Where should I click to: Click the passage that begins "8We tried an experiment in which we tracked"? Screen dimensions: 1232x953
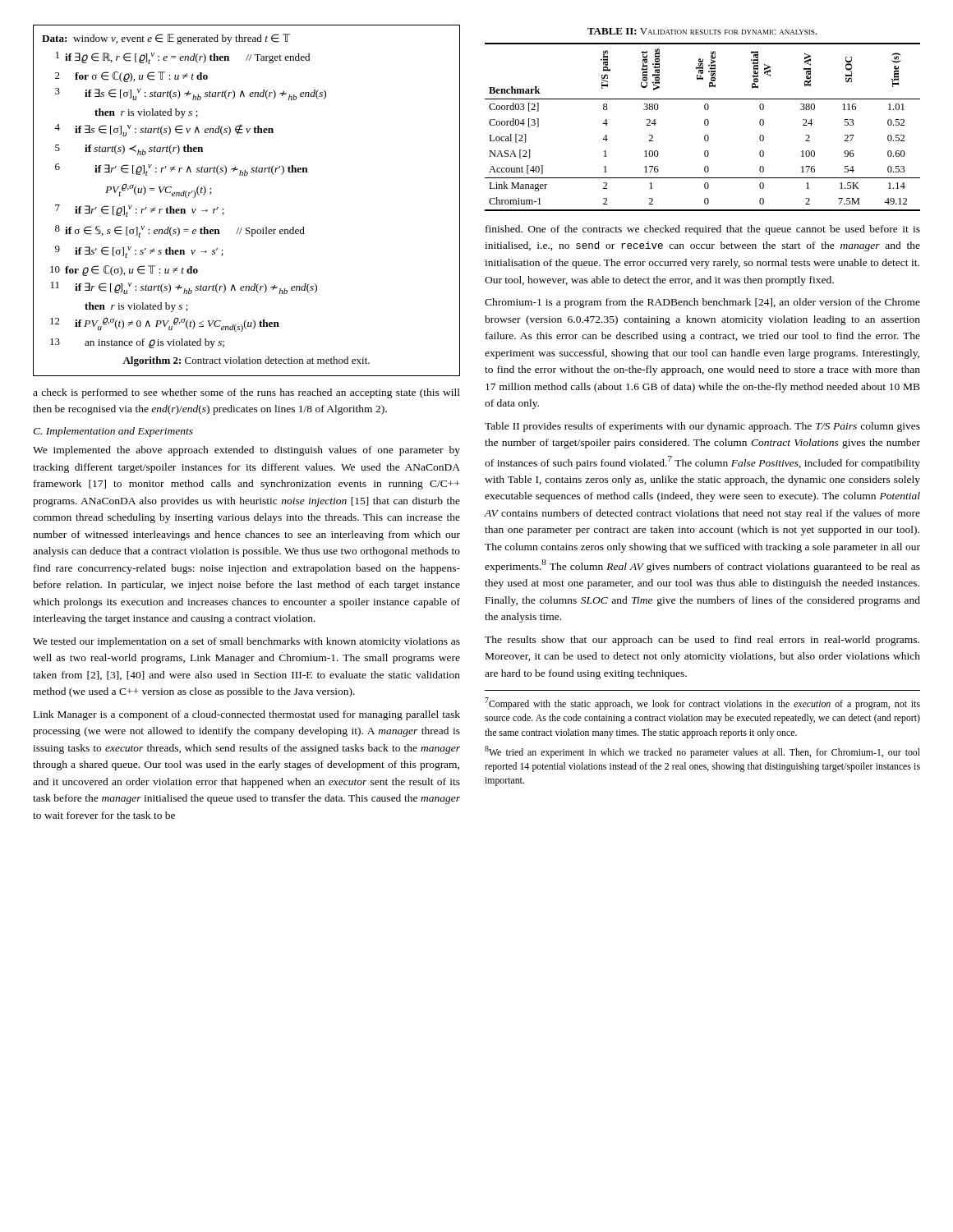click(702, 765)
